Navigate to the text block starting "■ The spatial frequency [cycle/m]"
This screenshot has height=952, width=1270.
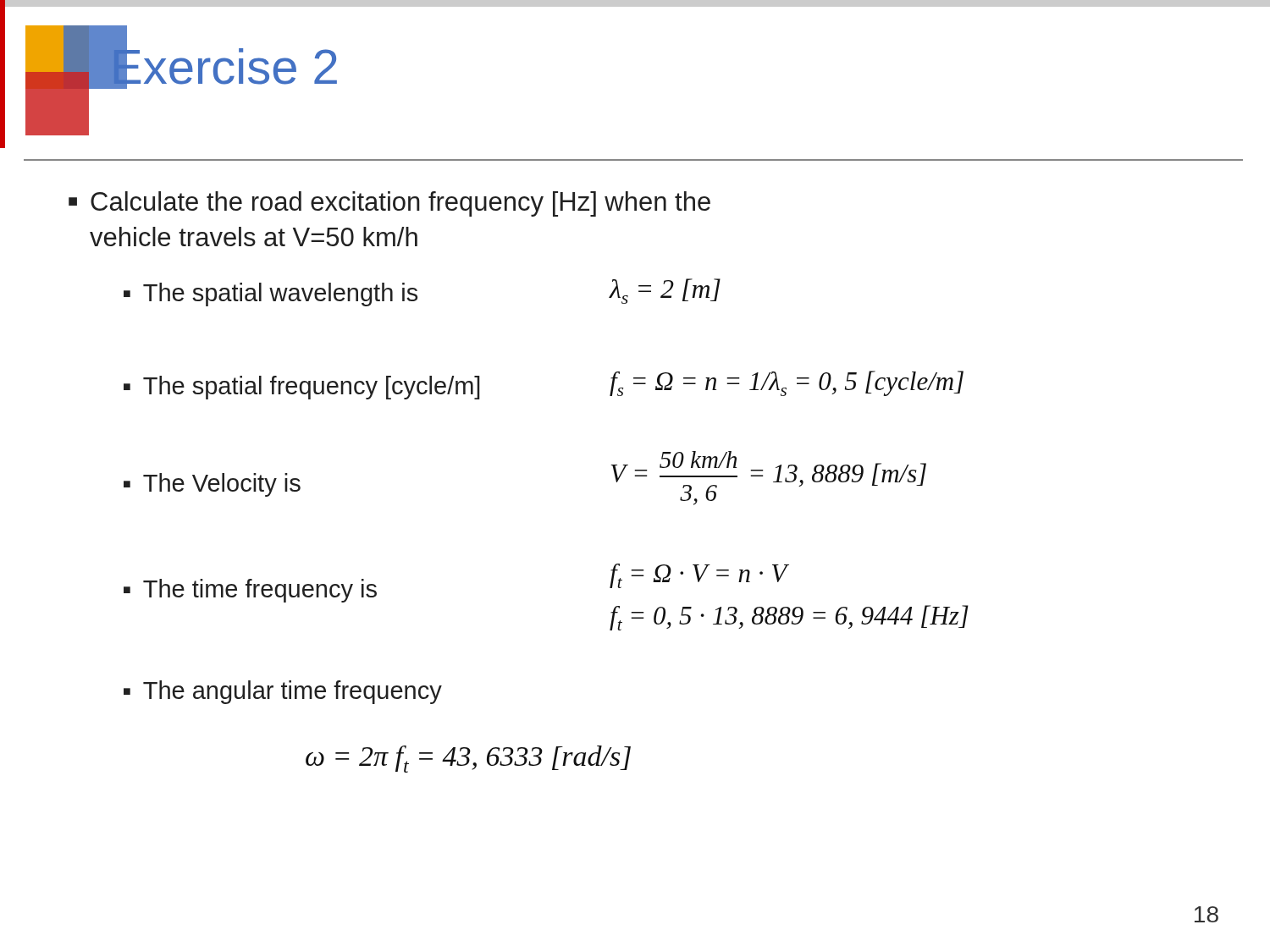[x=302, y=386]
